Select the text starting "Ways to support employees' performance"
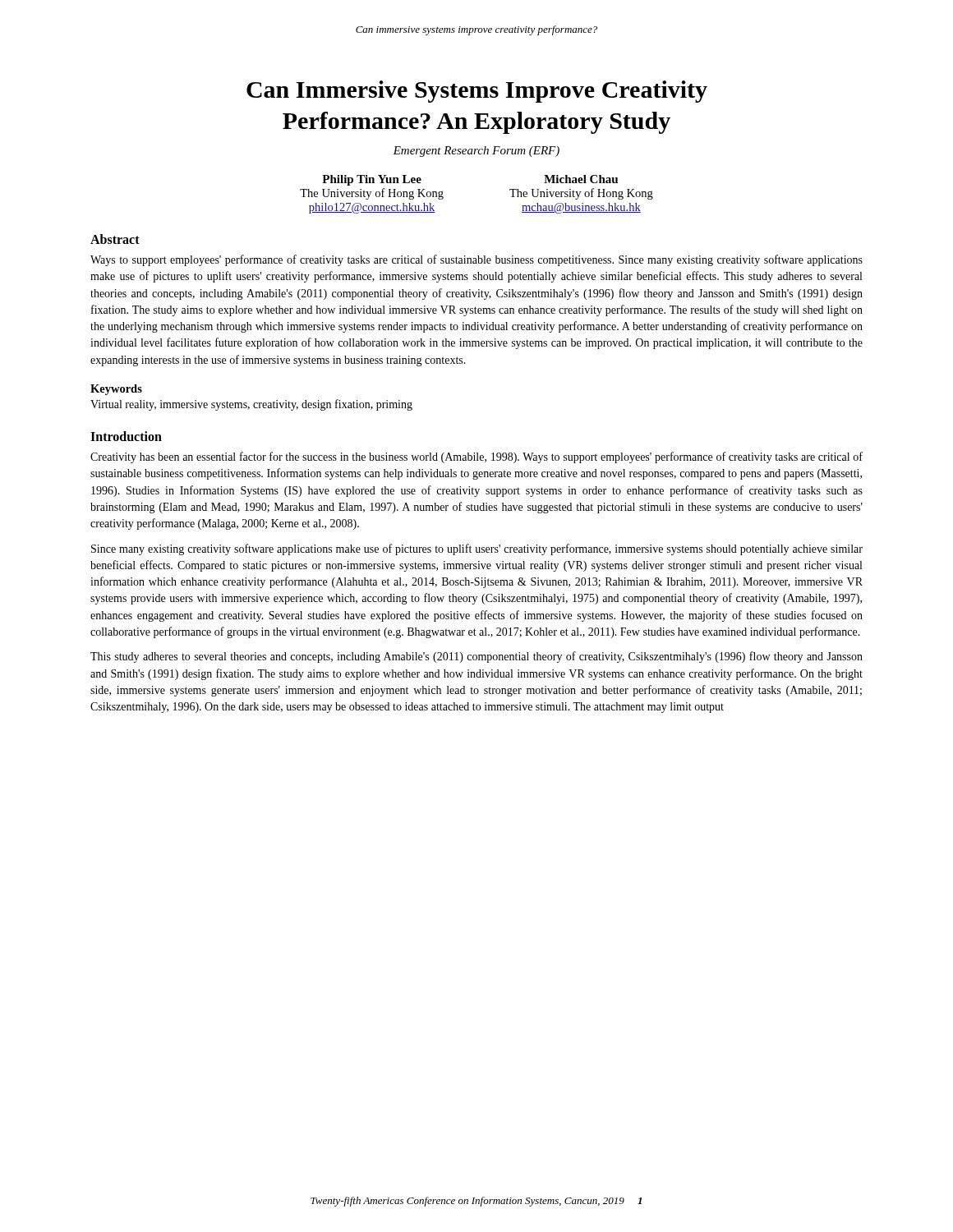The width and height of the screenshot is (953, 1232). tap(476, 310)
